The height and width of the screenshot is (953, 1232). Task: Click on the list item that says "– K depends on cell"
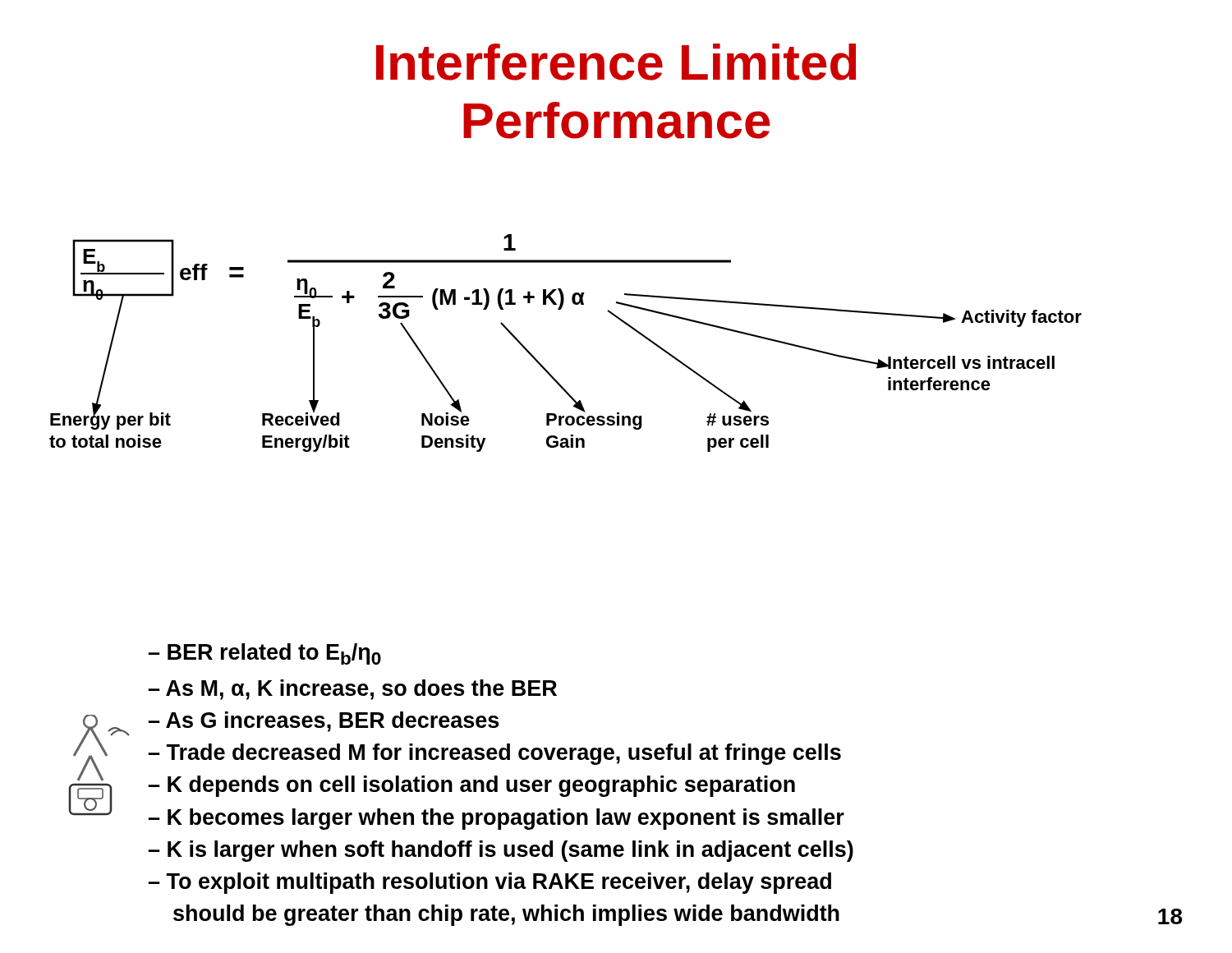[472, 785]
